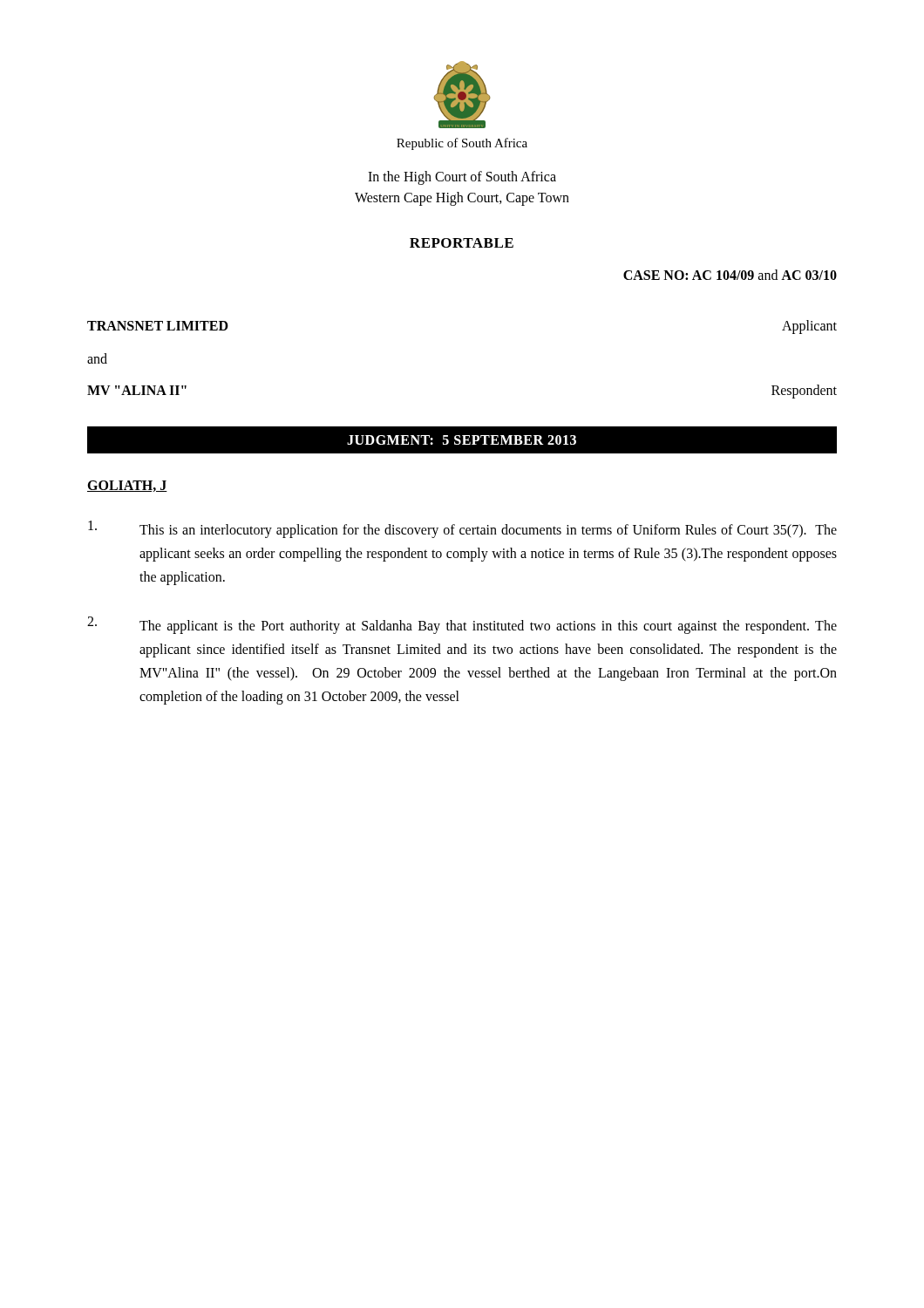This screenshot has width=924, height=1308.
Task: Find the section header that reads "GOLIATH, J"
Action: click(x=127, y=485)
